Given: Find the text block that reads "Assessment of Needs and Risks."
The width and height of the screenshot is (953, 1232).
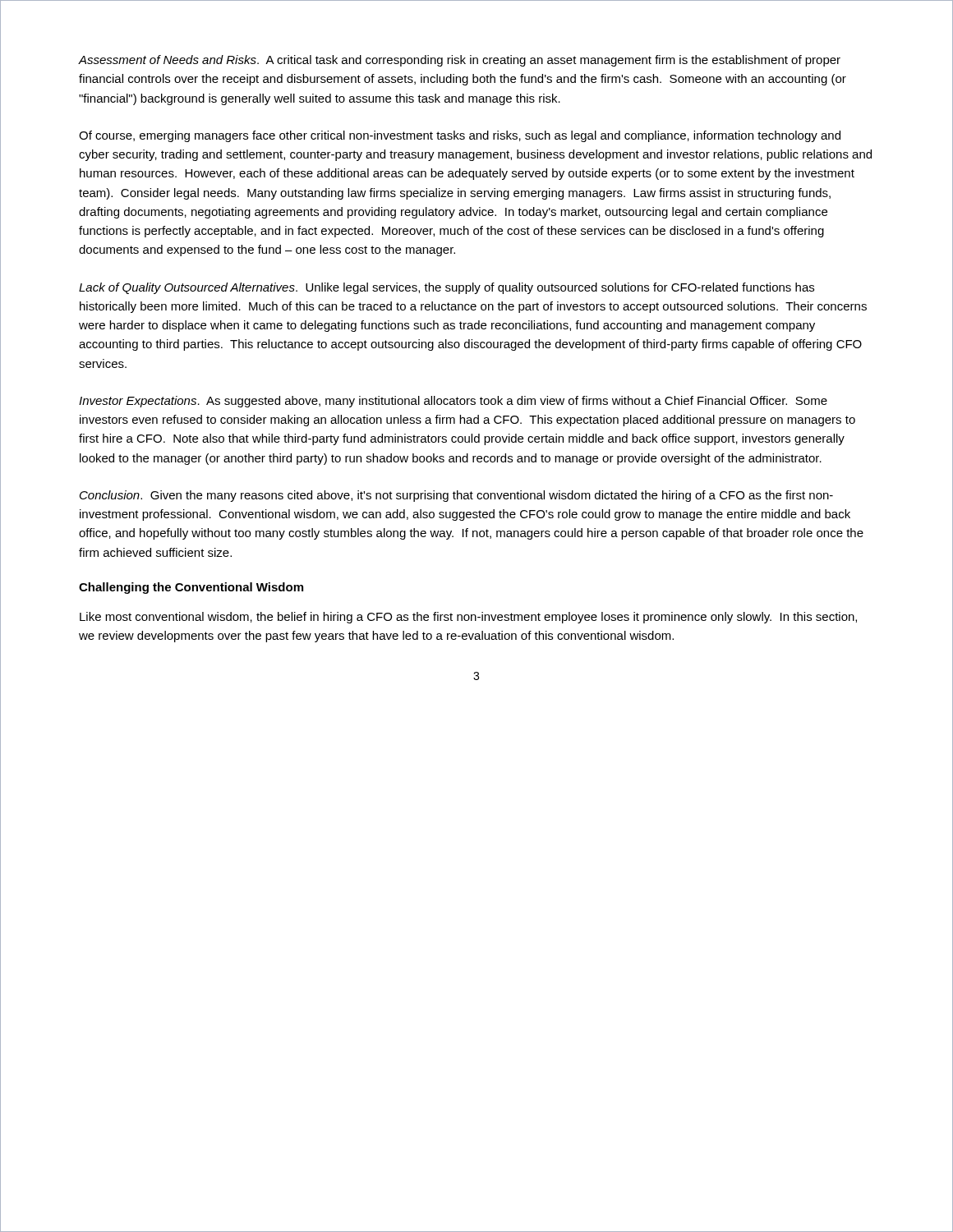Looking at the screenshot, I should (x=462, y=79).
